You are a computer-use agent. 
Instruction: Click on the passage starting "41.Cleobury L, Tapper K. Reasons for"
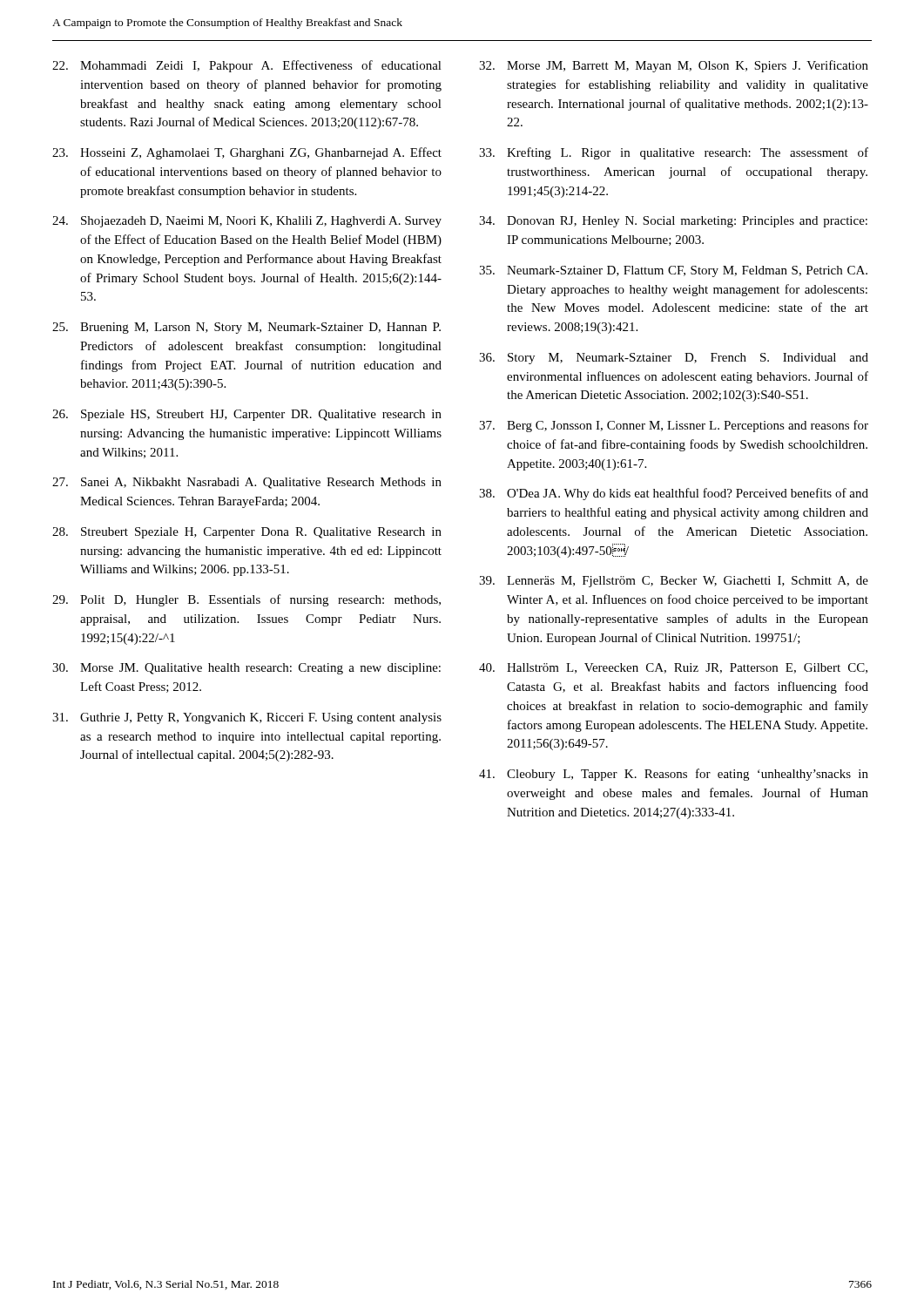674,793
